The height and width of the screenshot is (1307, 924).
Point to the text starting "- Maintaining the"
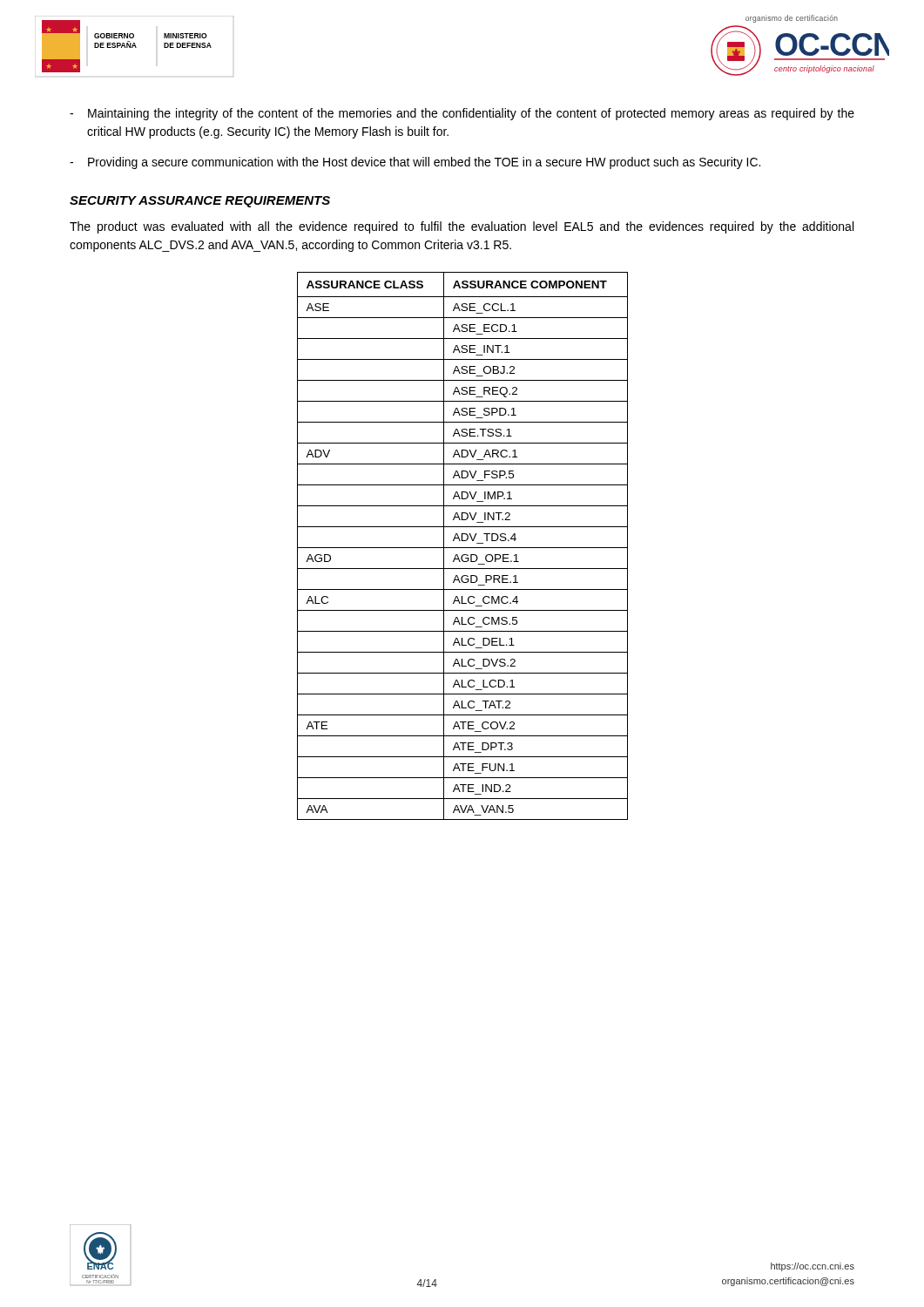(462, 123)
